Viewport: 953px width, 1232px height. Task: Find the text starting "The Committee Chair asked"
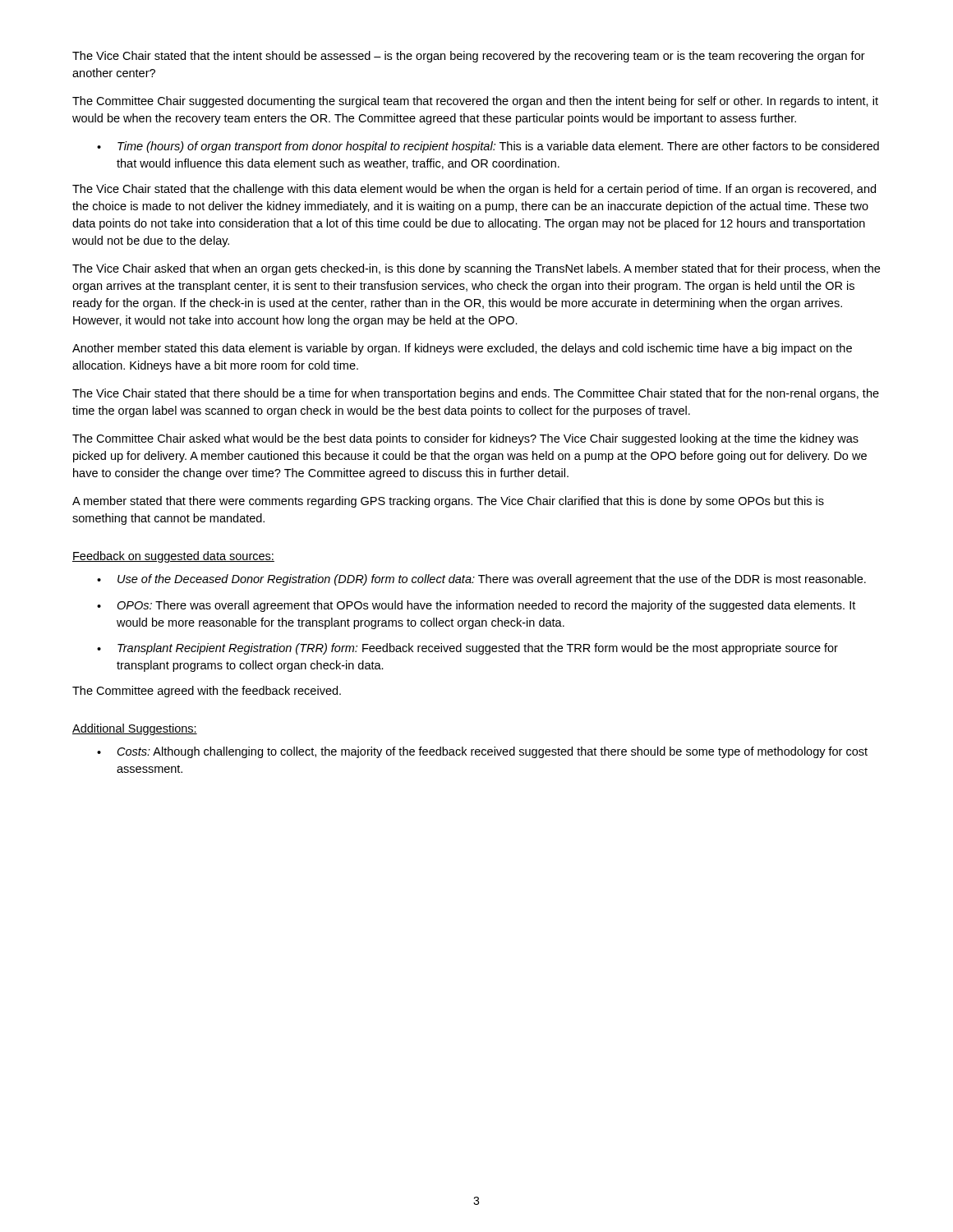(x=470, y=456)
